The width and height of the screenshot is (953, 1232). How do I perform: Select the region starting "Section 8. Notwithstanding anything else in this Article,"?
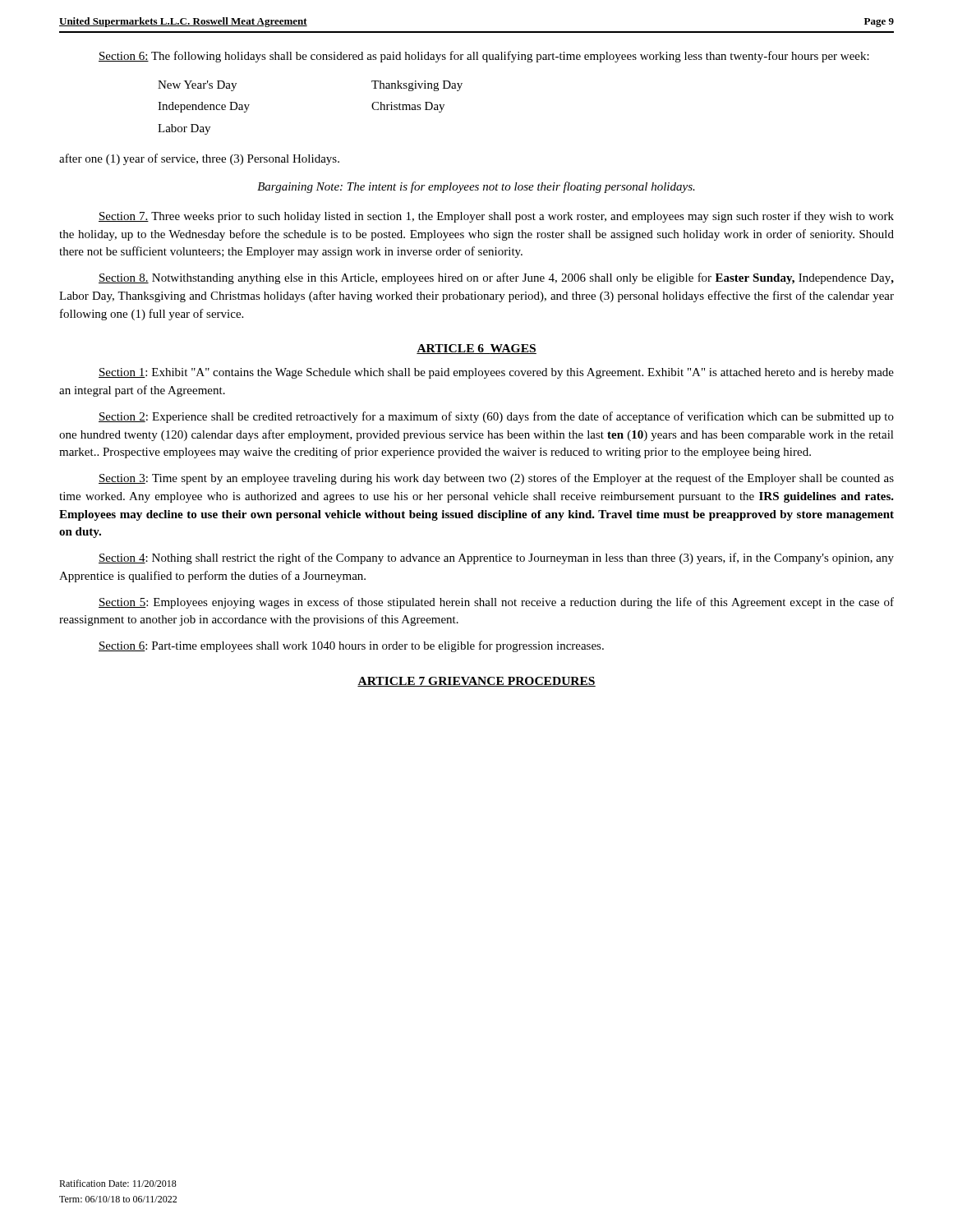pos(476,295)
